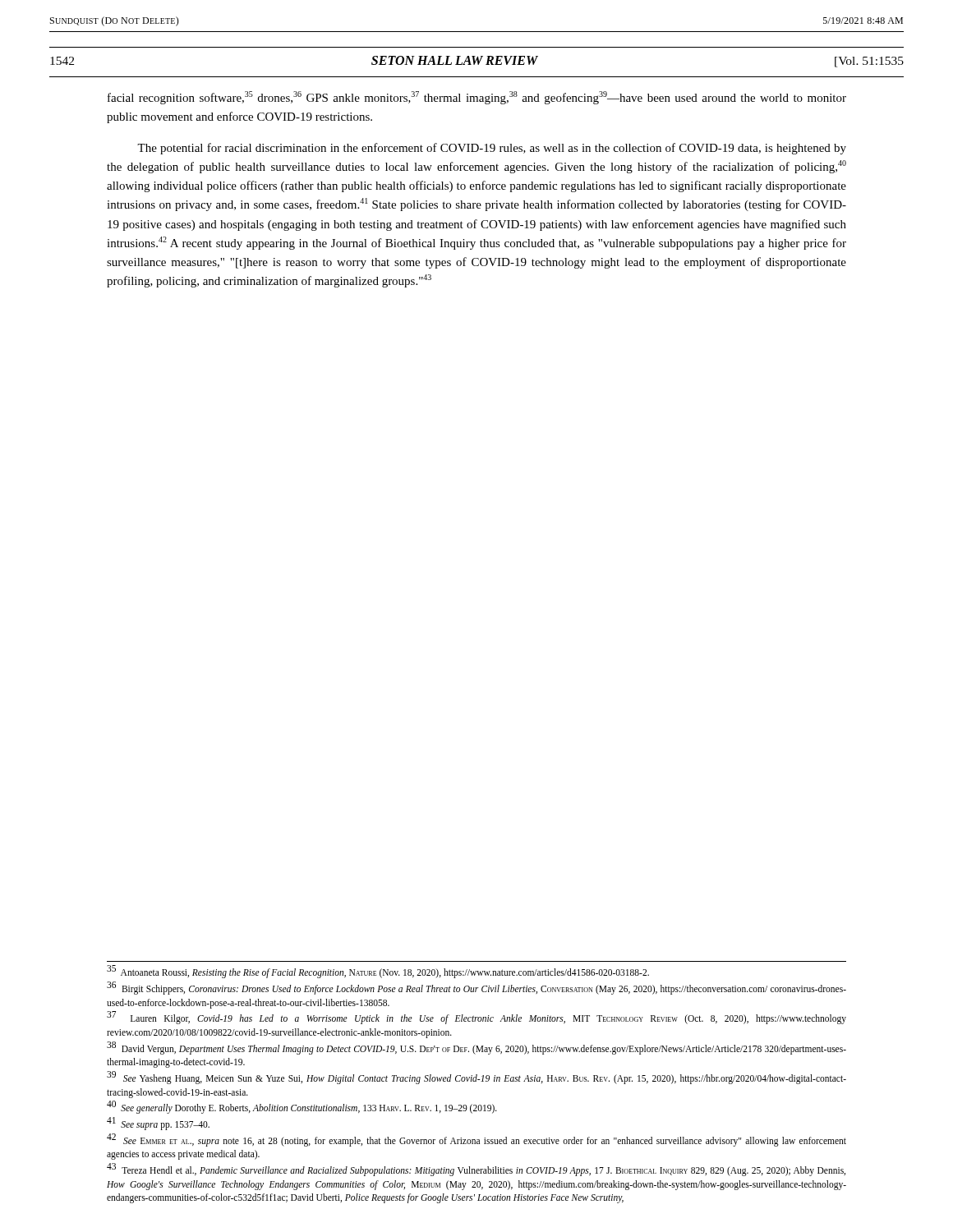Click on the text block that says "The potential for"
953x1232 pixels.
[x=476, y=215]
